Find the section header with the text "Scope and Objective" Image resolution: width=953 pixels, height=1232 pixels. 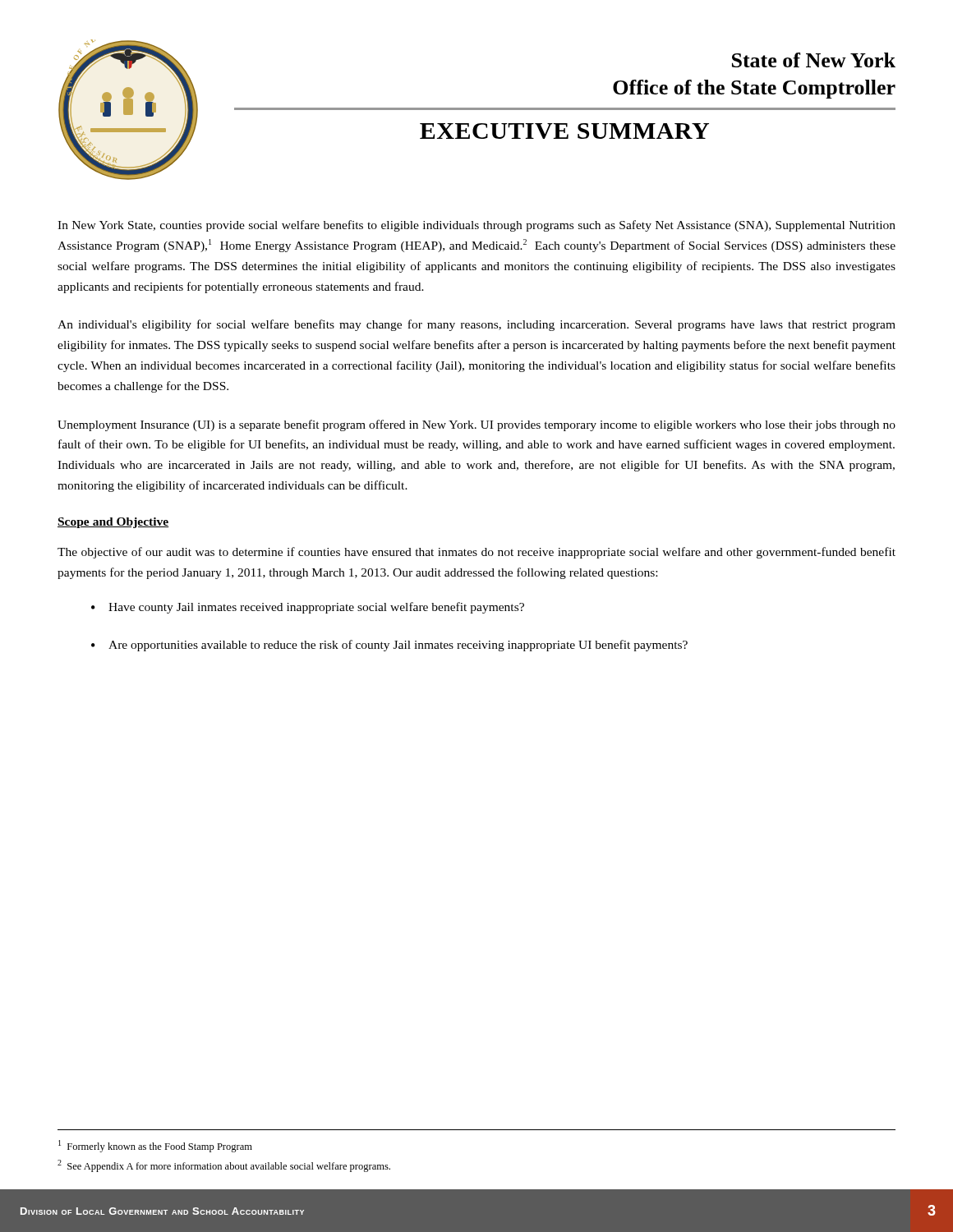tap(113, 523)
